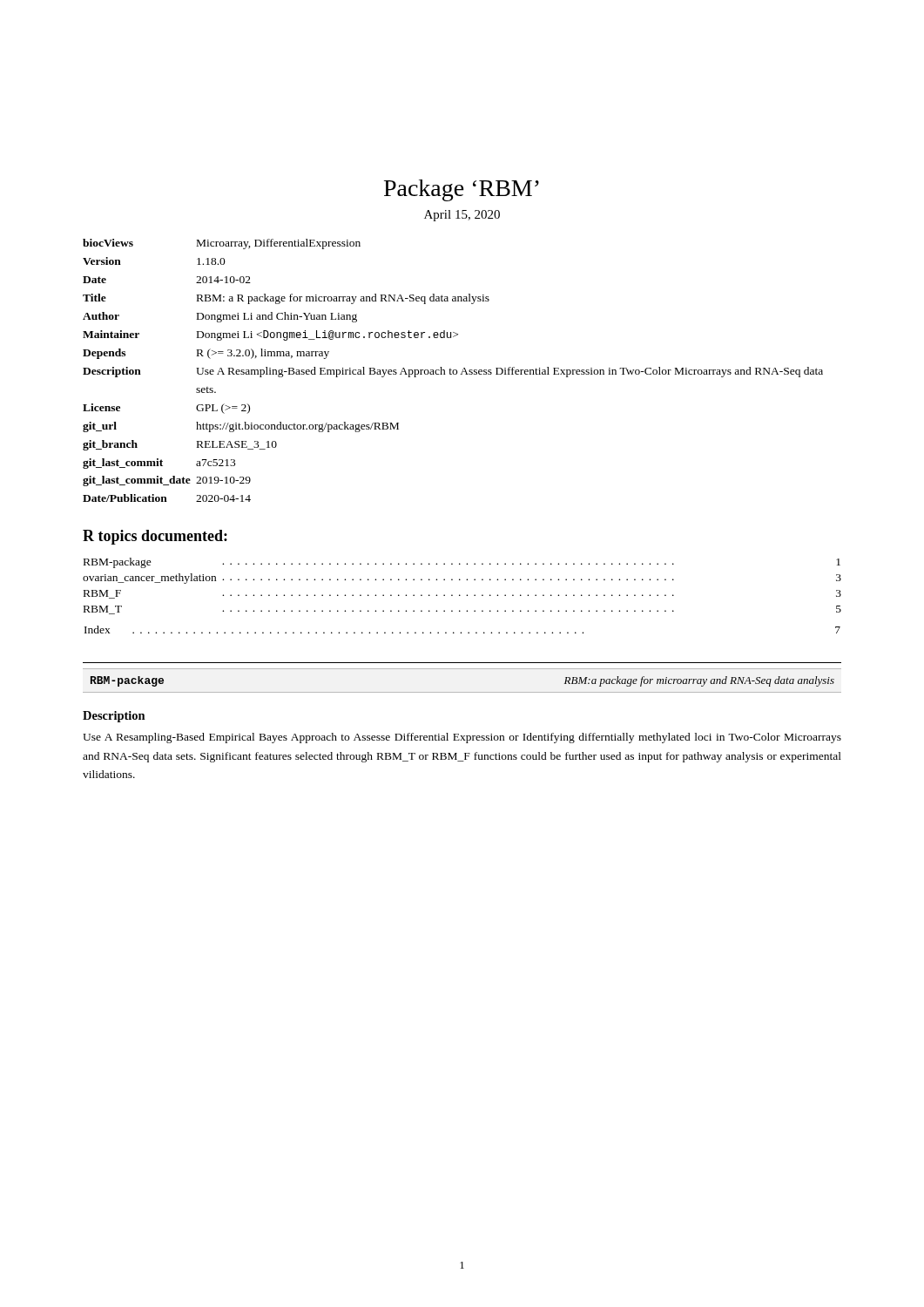924x1307 pixels.
Task: Locate the region starting "Version 1.18.0"
Action: click(x=101, y=261)
